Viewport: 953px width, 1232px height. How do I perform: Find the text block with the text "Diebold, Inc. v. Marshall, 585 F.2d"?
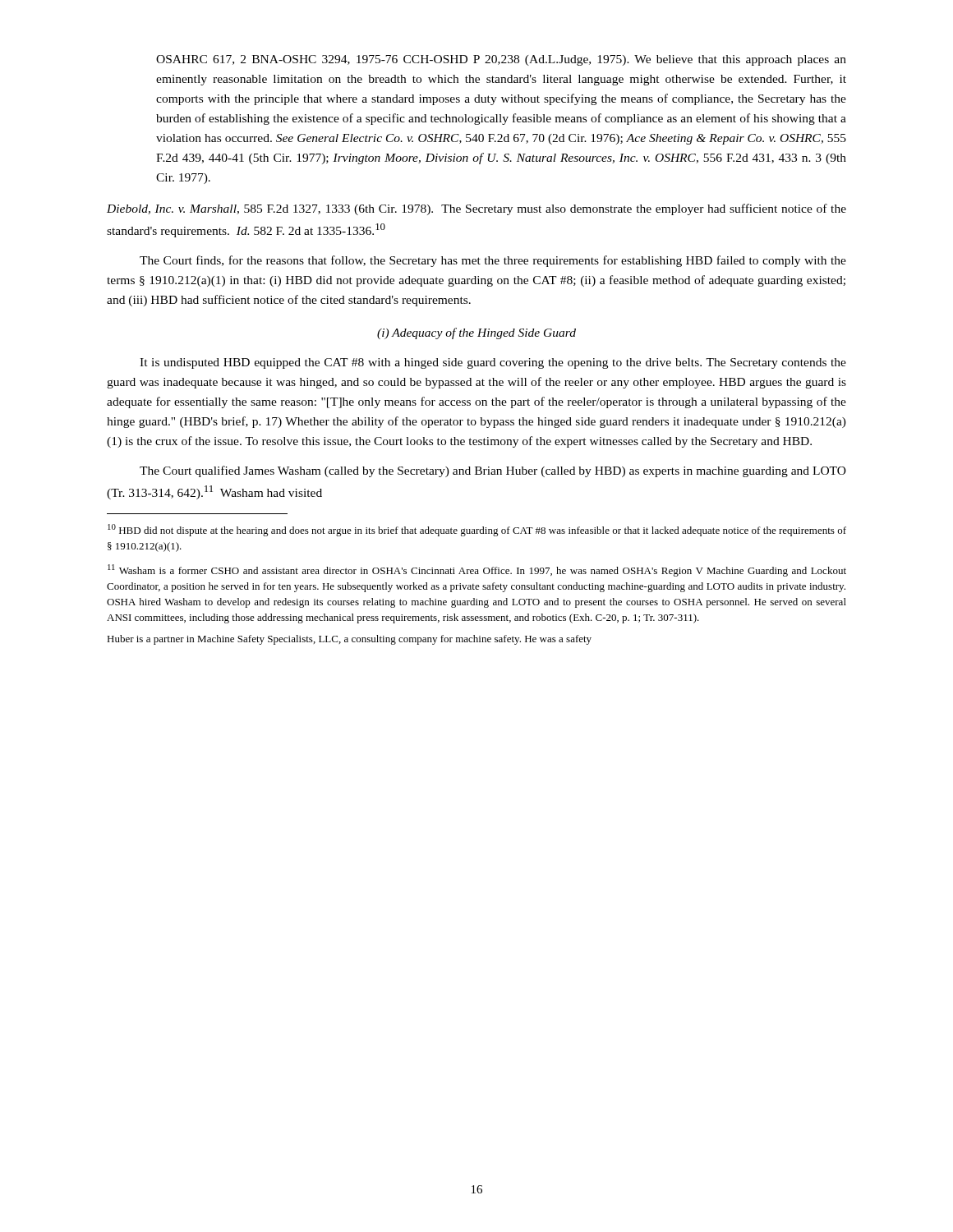(x=476, y=220)
